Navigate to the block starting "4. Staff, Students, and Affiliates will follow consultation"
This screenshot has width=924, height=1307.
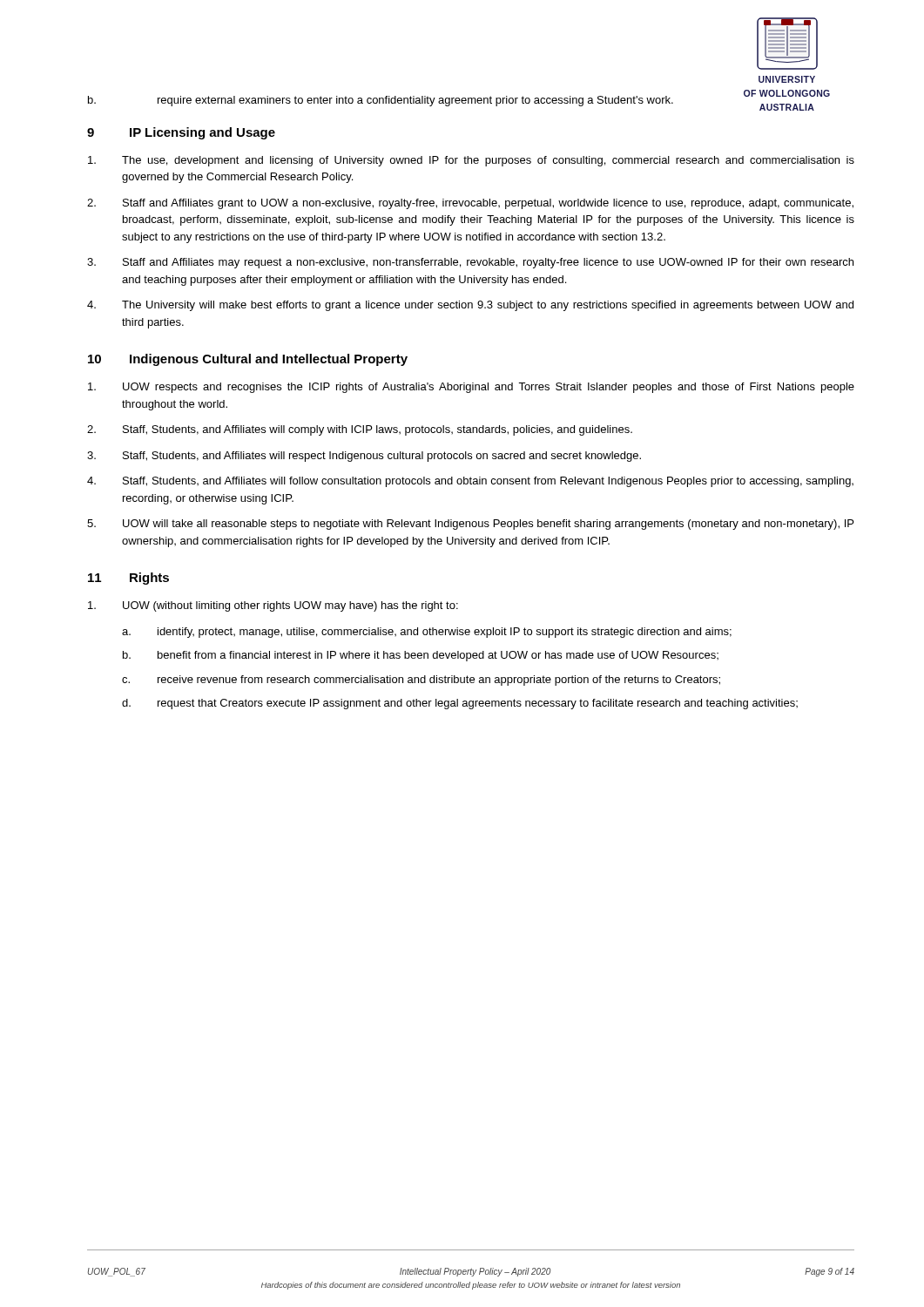tap(471, 489)
